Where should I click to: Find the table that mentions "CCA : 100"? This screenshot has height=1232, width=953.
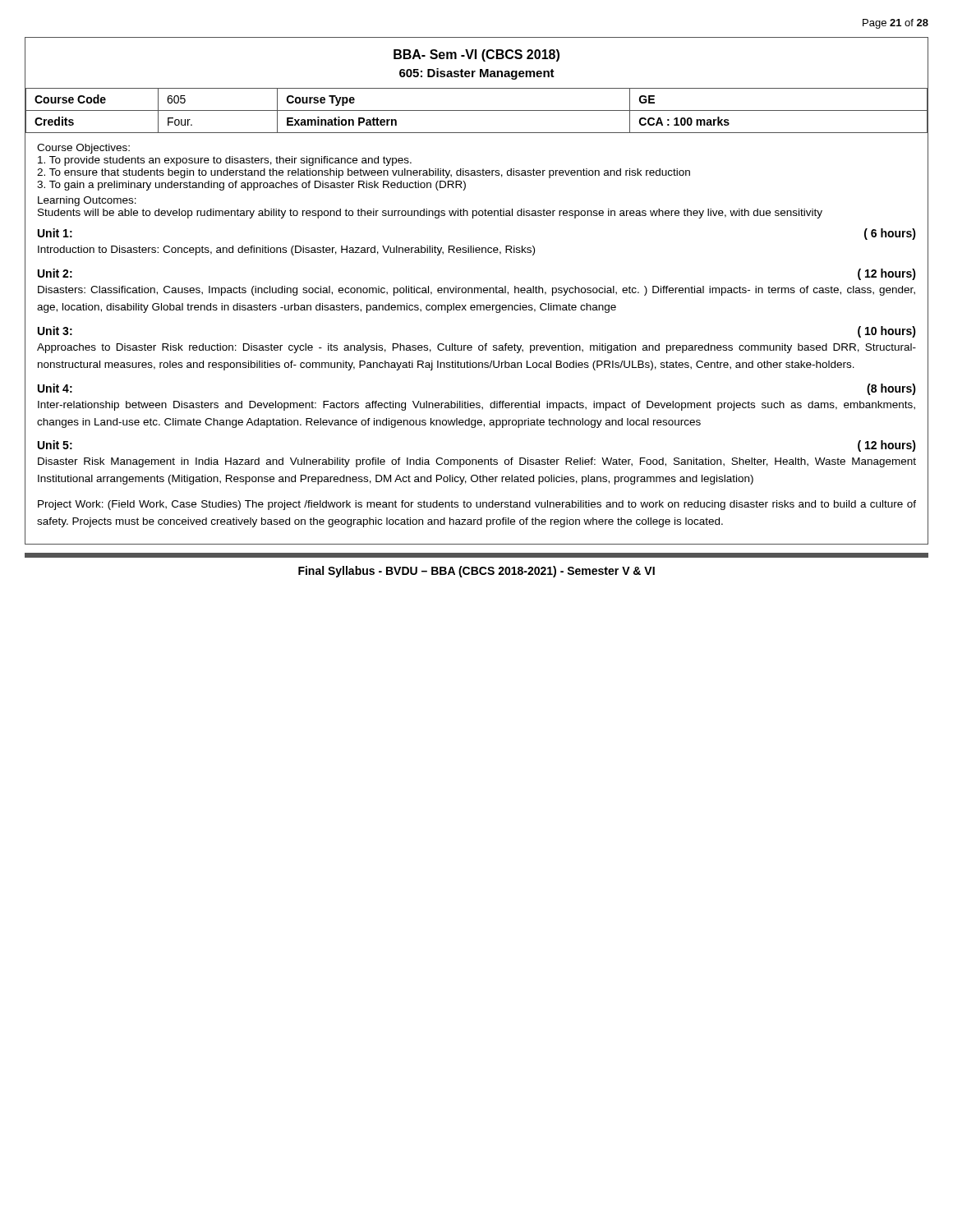click(x=476, y=110)
